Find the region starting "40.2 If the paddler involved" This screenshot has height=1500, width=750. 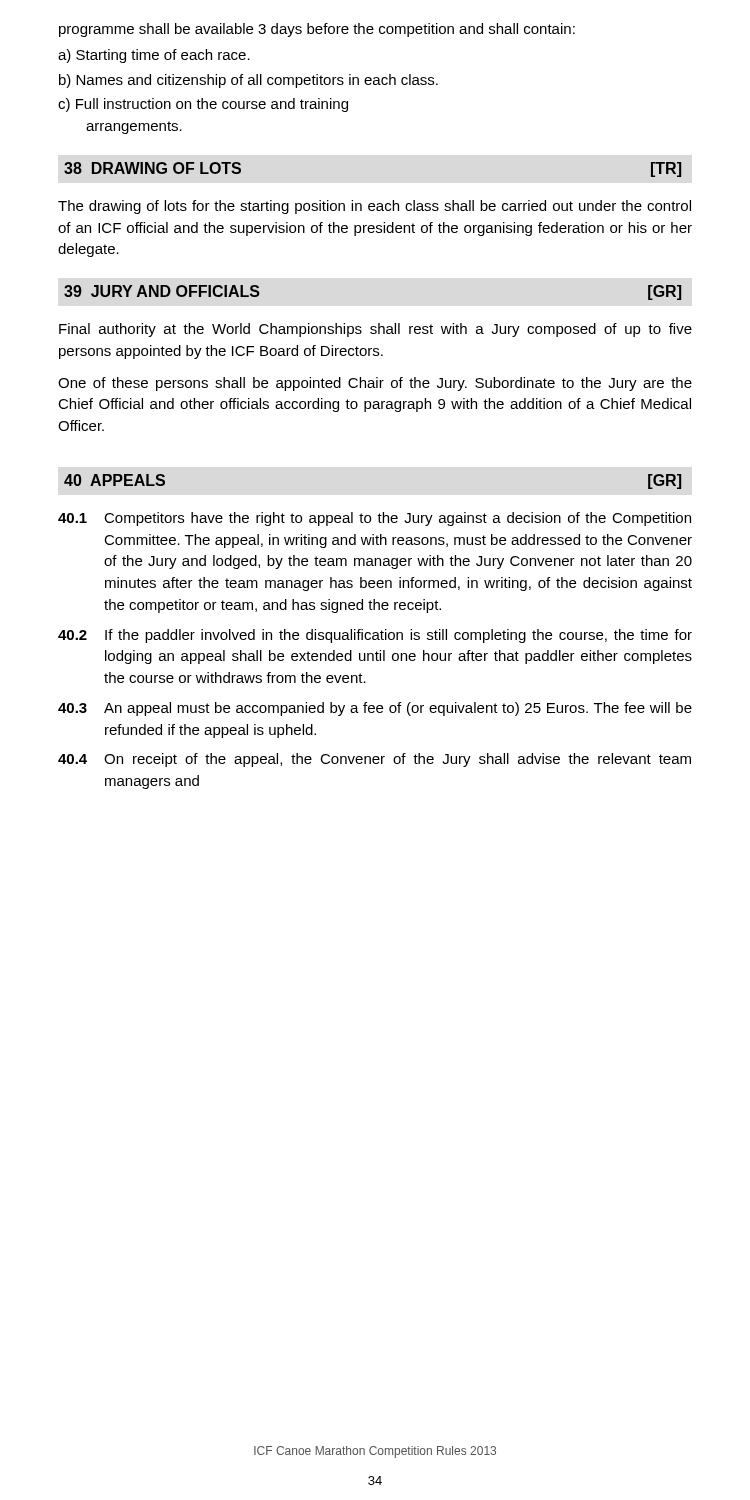point(375,656)
